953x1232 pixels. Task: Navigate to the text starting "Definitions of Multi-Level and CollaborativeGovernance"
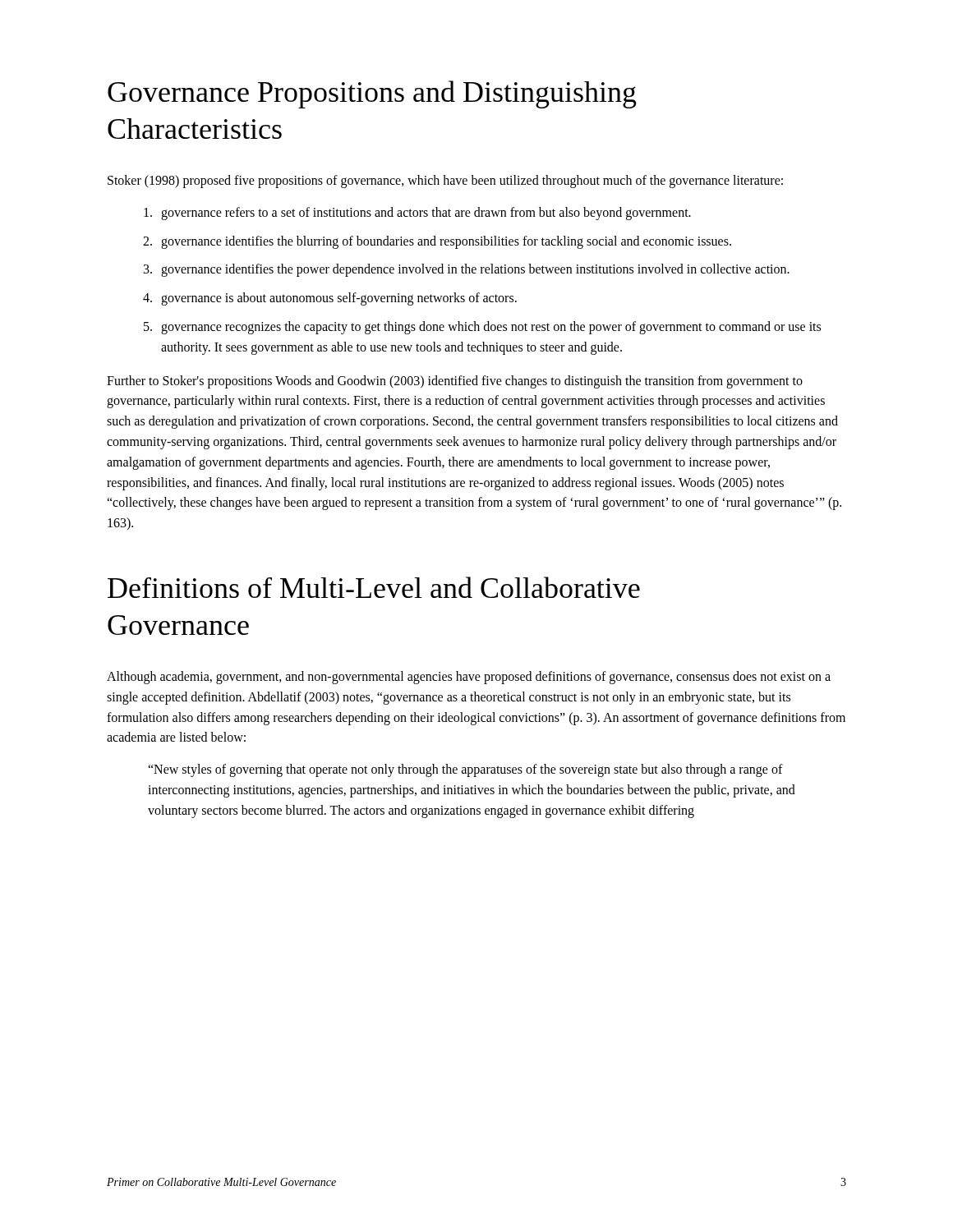coord(476,607)
